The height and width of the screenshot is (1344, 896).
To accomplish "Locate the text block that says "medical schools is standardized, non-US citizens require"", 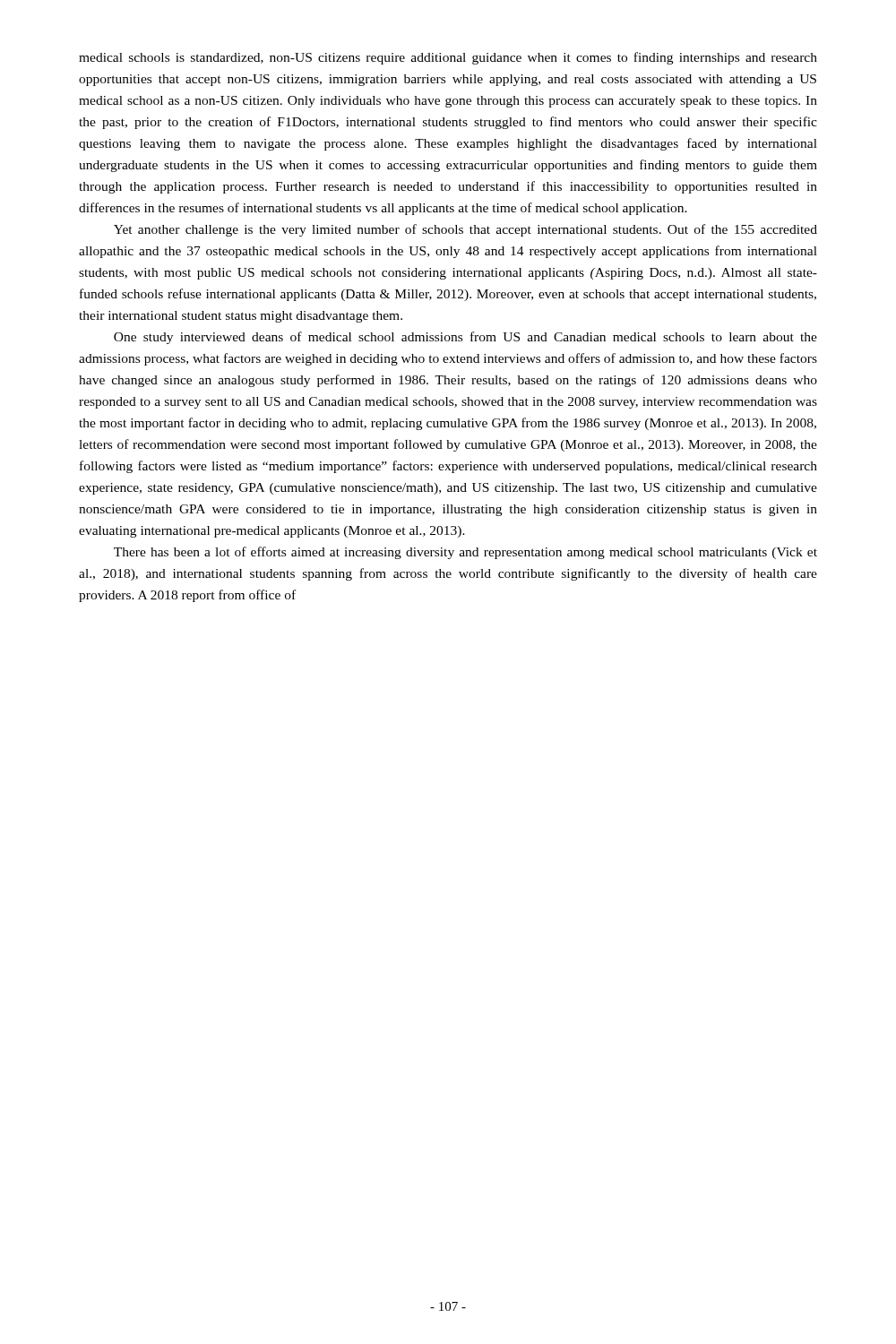I will [448, 326].
